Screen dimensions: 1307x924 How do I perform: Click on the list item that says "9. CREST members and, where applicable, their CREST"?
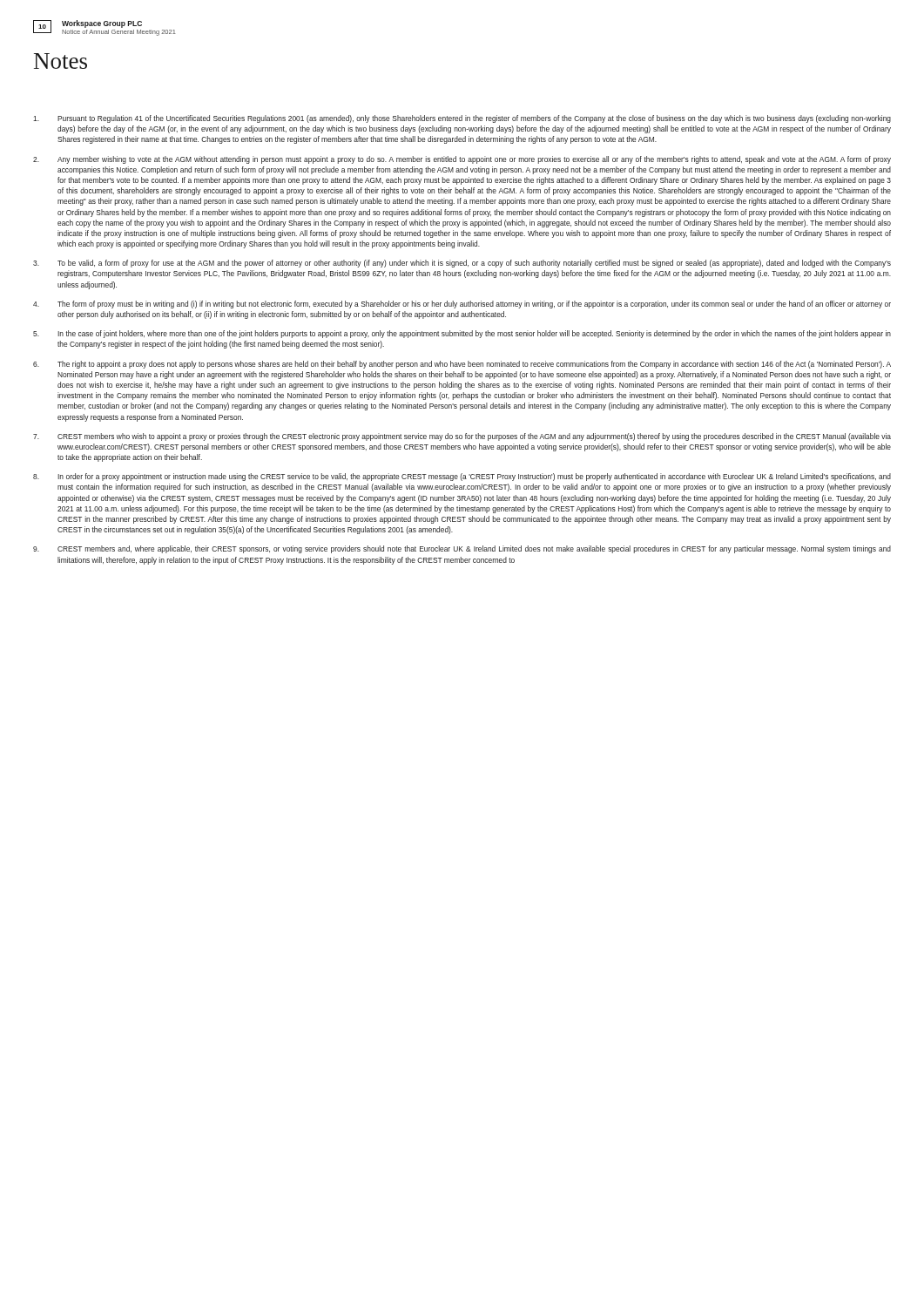click(x=462, y=555)
